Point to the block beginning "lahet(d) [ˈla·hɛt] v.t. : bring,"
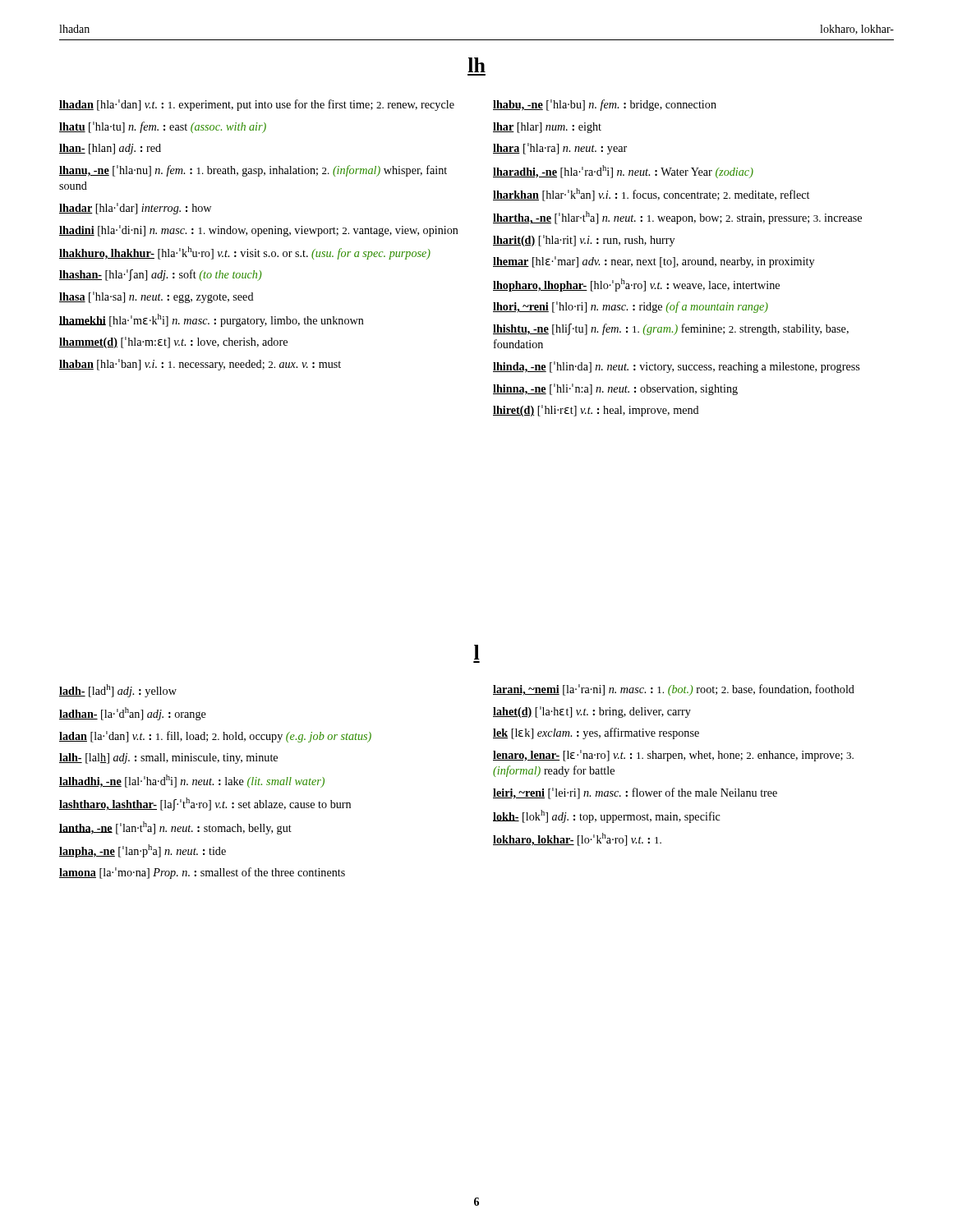This screenshot has width=953, height=1232. [x=592, y=711]
